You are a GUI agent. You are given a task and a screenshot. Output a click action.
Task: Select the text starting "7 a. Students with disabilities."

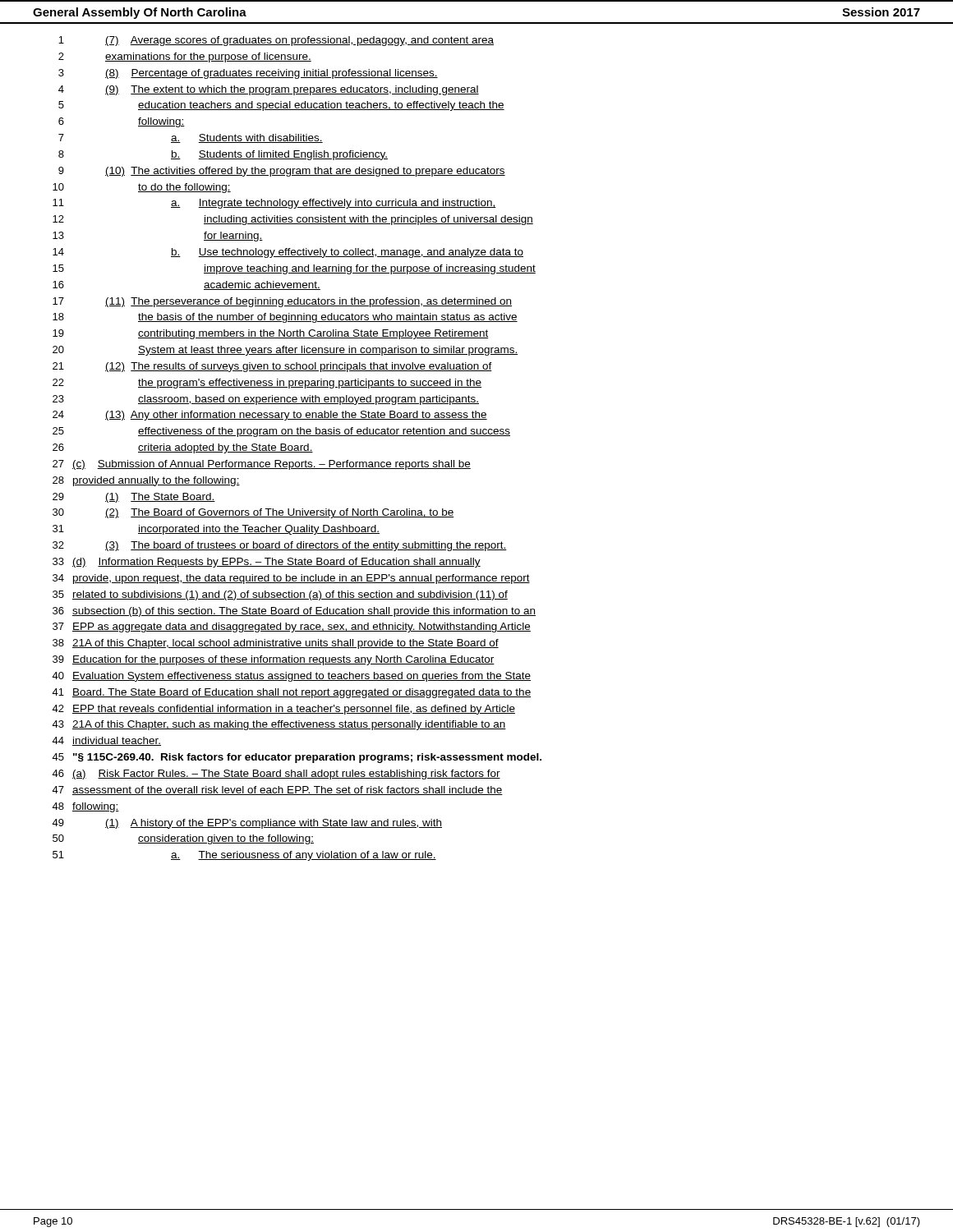[x=61, y=138]
